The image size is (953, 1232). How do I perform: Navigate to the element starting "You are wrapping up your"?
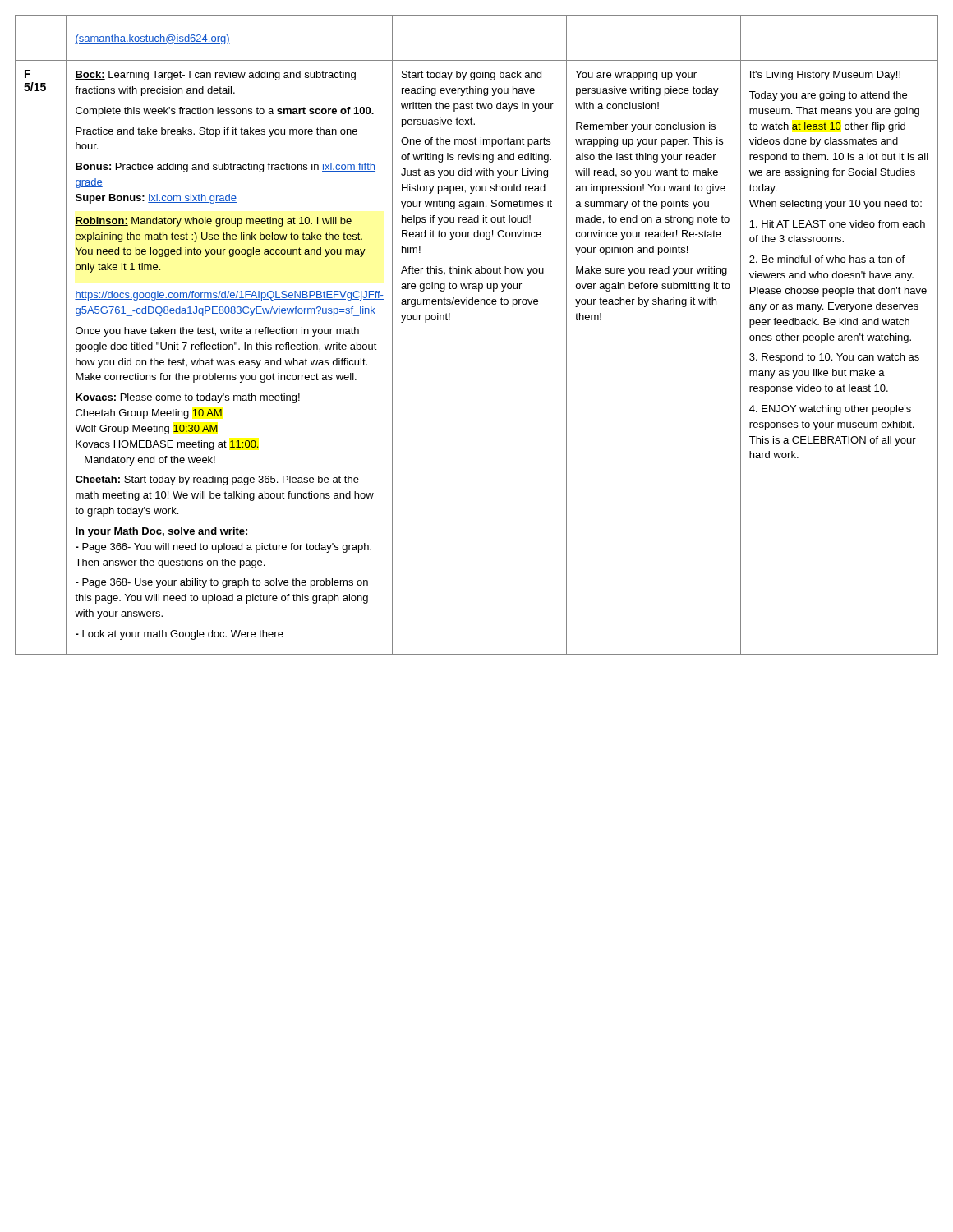click(654, 196)
